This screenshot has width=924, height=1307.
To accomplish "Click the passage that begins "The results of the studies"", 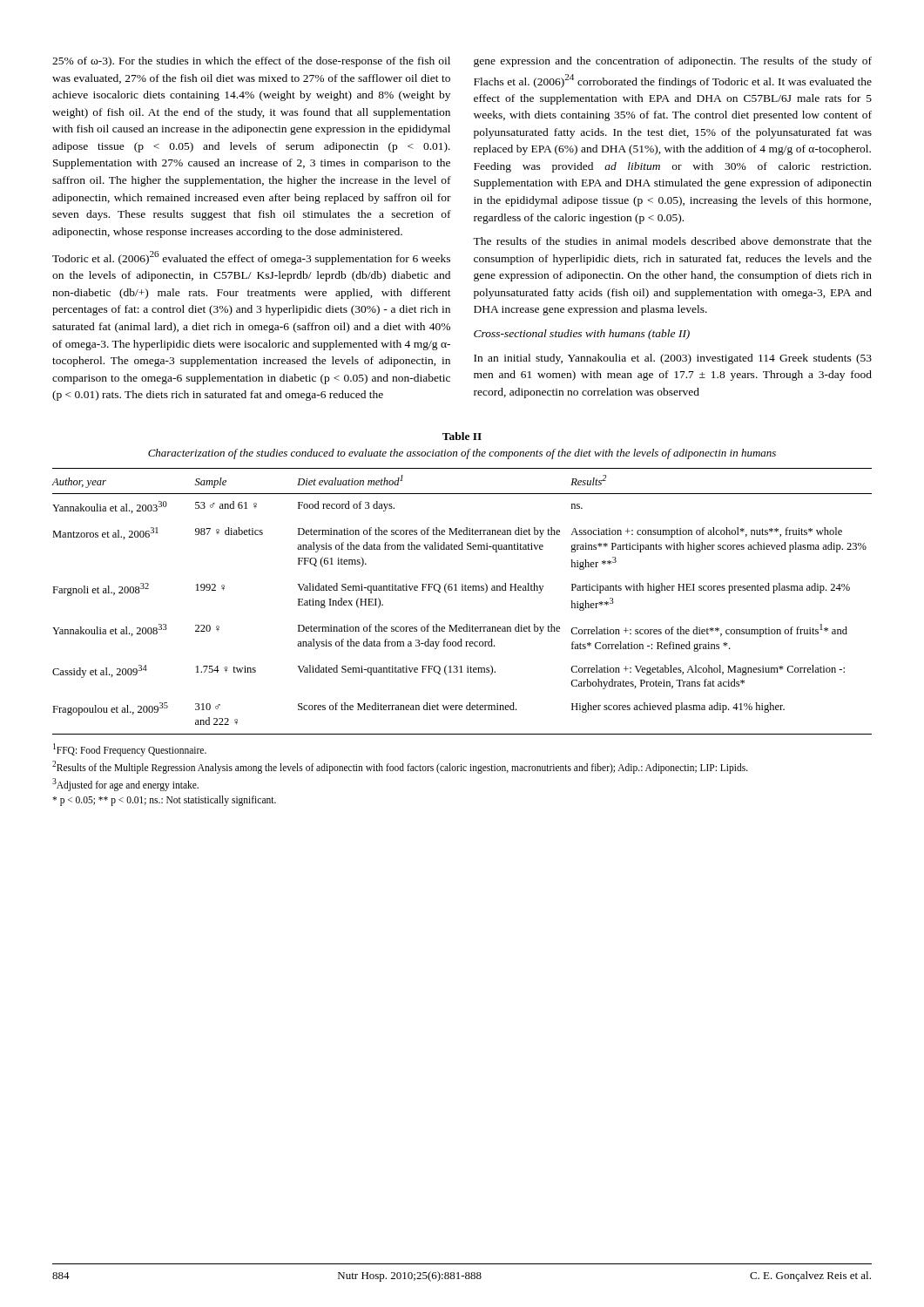I will (x=673, y=275).
